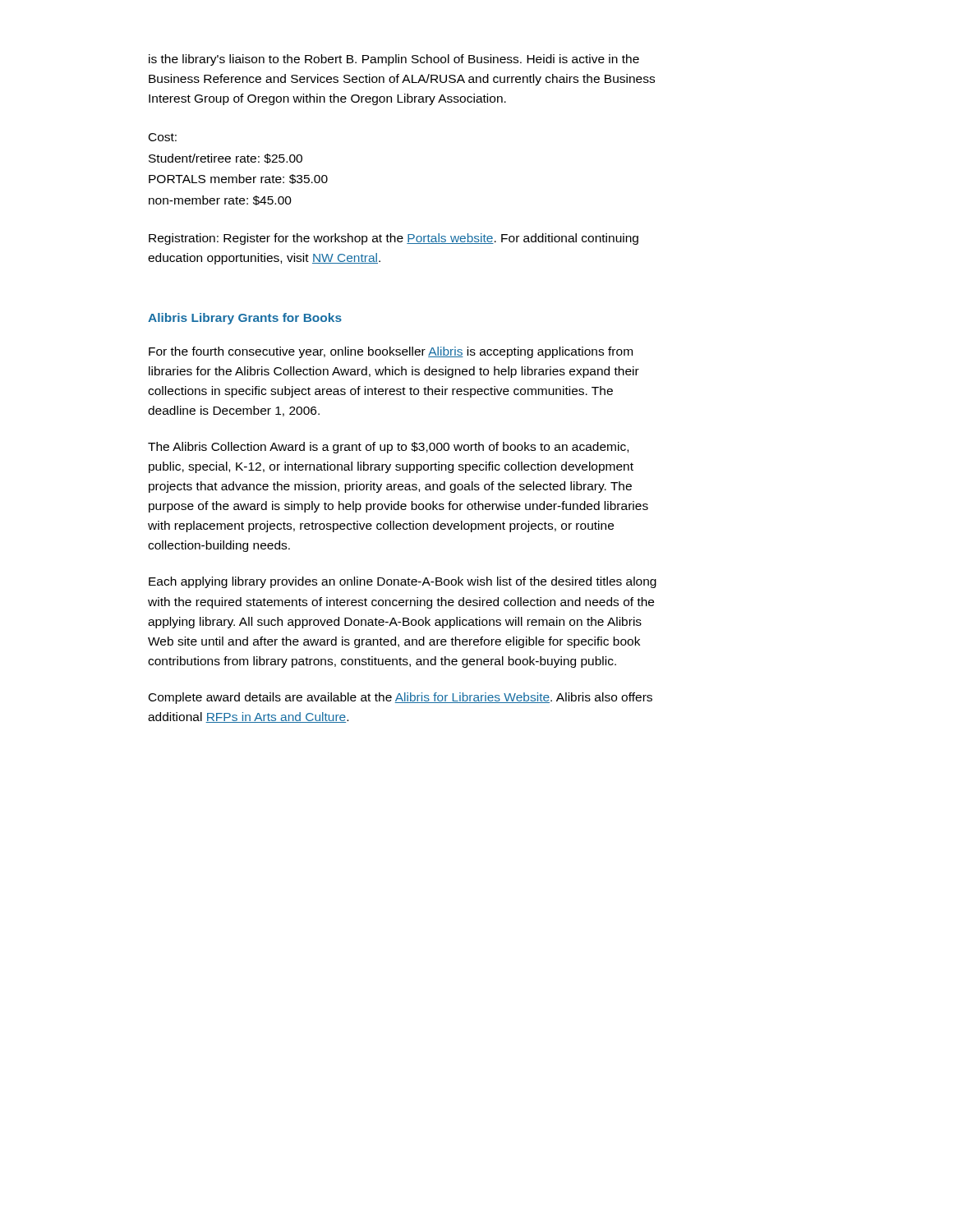Navigate to the text starting "Each applying library provides an online Donate-A-Book"
The image size is (953, 1232).
(402, 621)
